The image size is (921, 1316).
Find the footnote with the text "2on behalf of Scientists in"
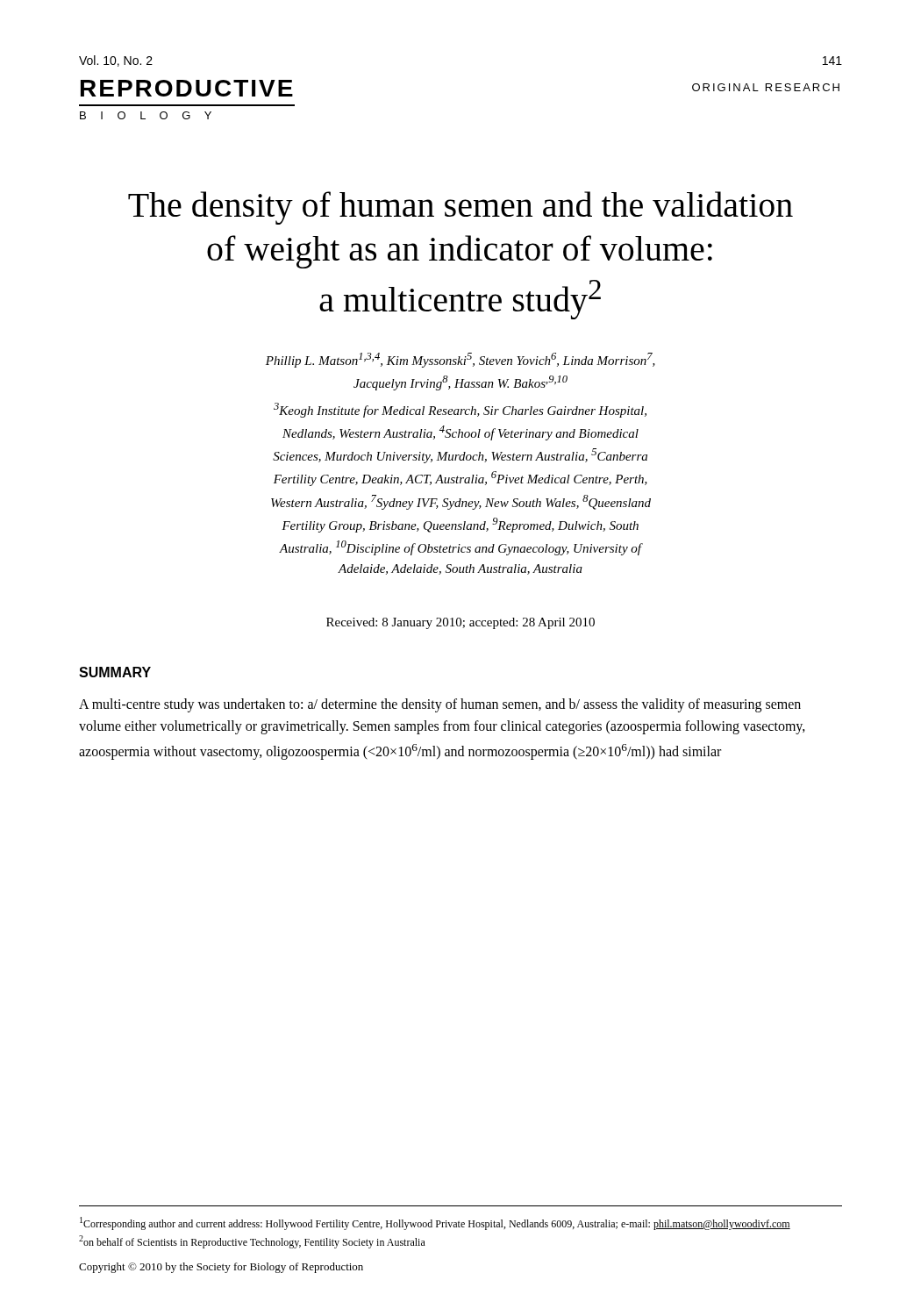(252, 1241)
